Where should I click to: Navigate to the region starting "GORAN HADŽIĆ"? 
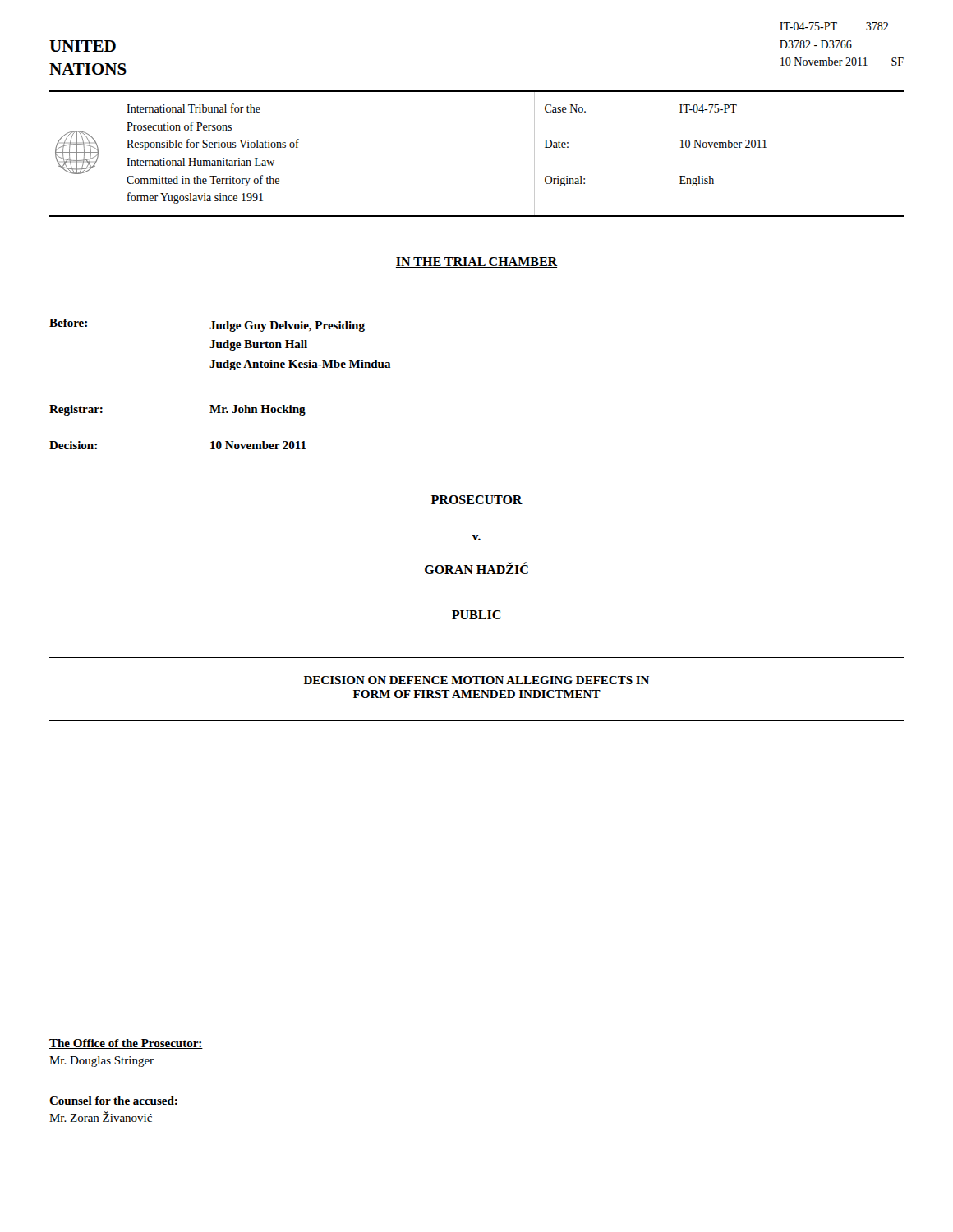pyautogui.click(x=476, y=570)
